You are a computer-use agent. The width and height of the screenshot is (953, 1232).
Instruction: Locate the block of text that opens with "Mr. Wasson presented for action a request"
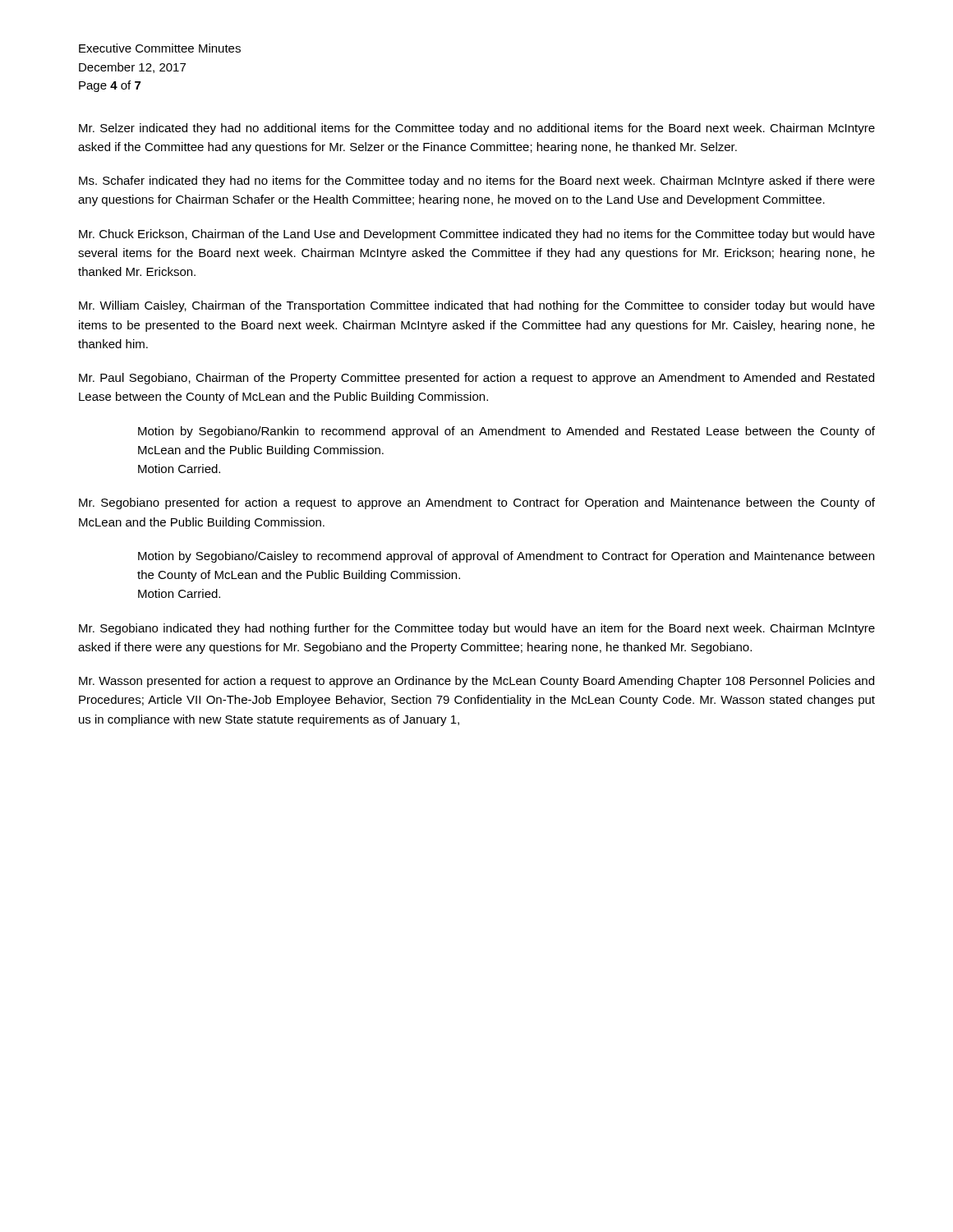(x=476, y=700)
